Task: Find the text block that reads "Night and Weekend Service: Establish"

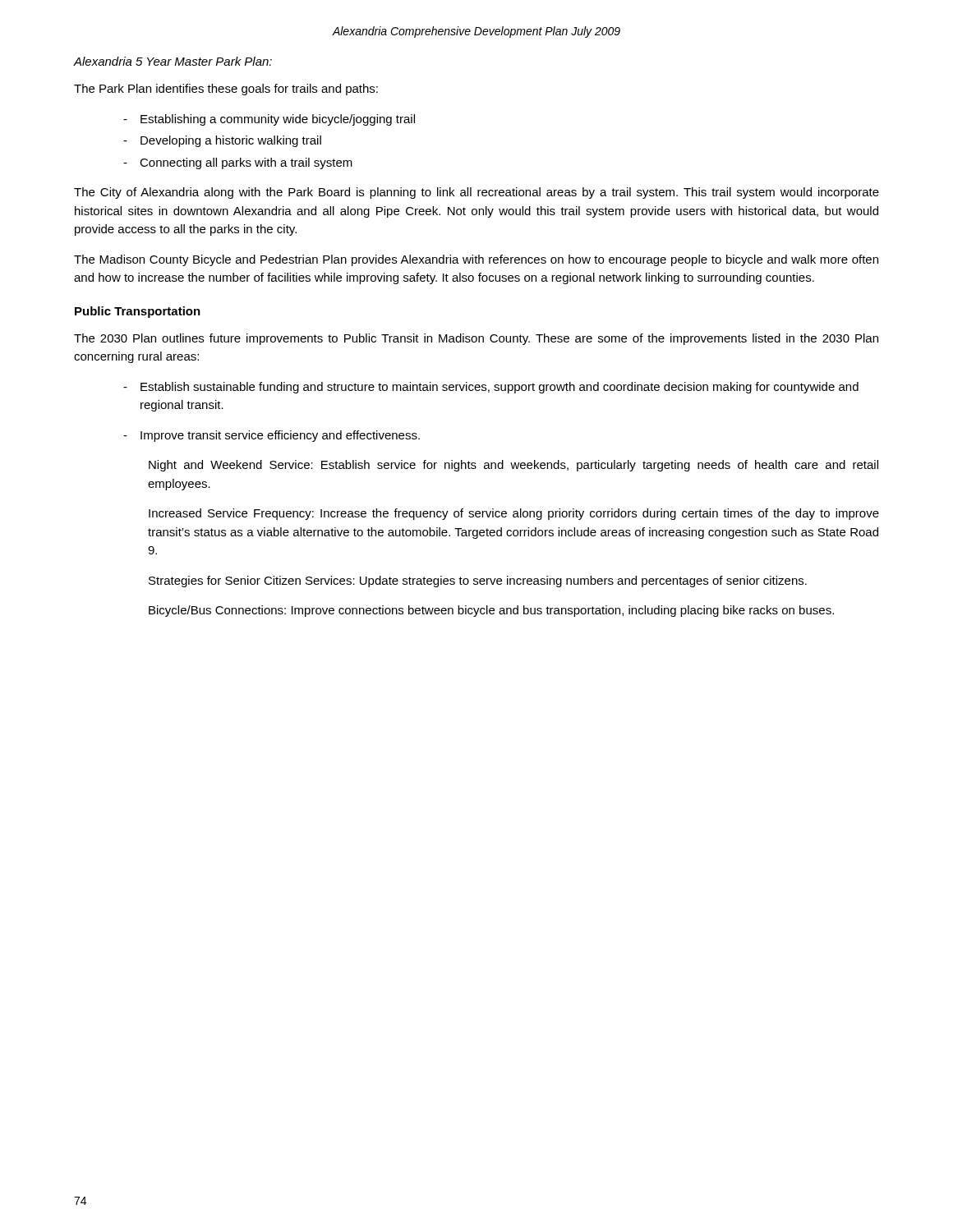Action: 513,474
